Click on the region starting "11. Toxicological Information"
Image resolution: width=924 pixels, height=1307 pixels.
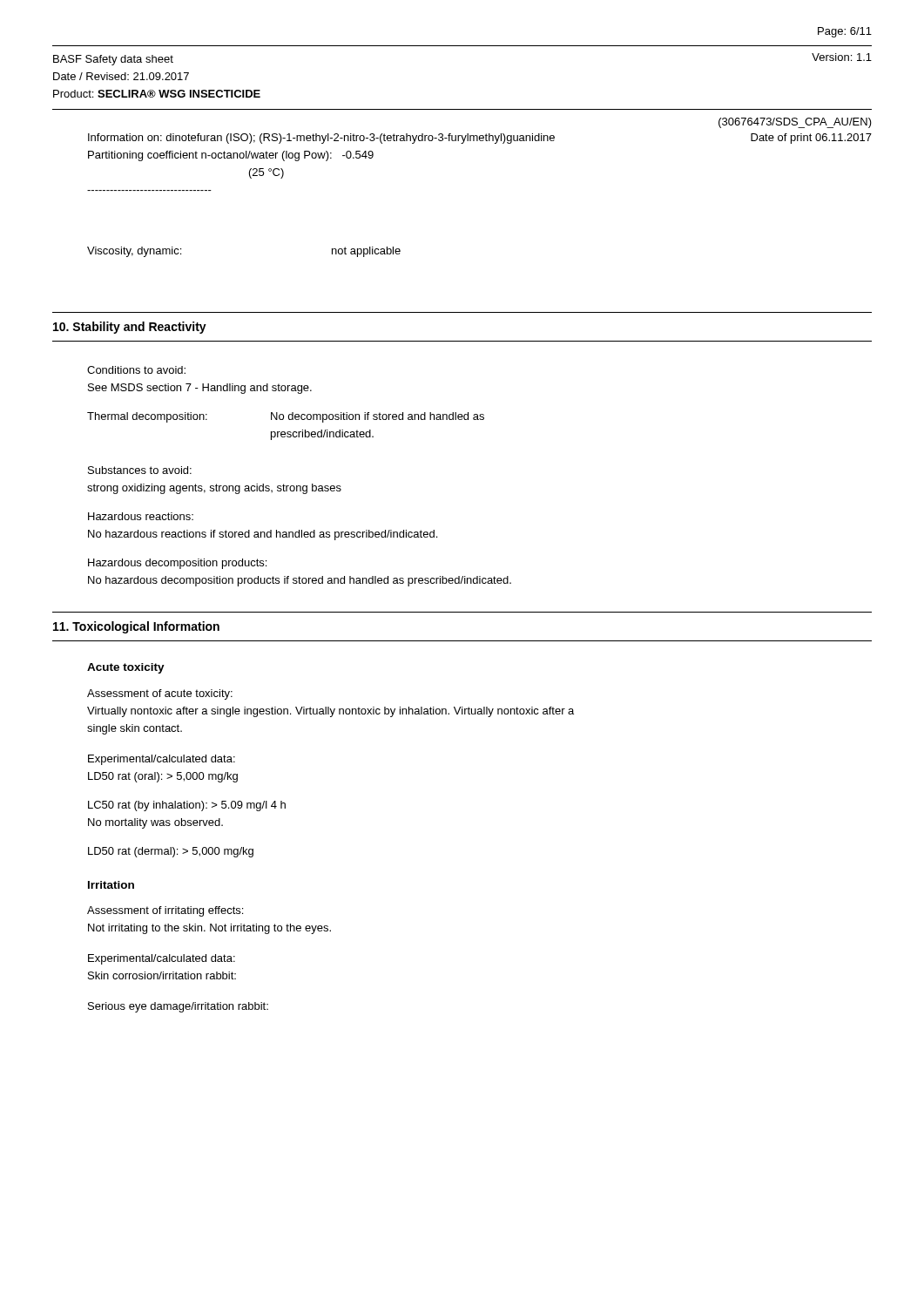[x=136, y=627]
